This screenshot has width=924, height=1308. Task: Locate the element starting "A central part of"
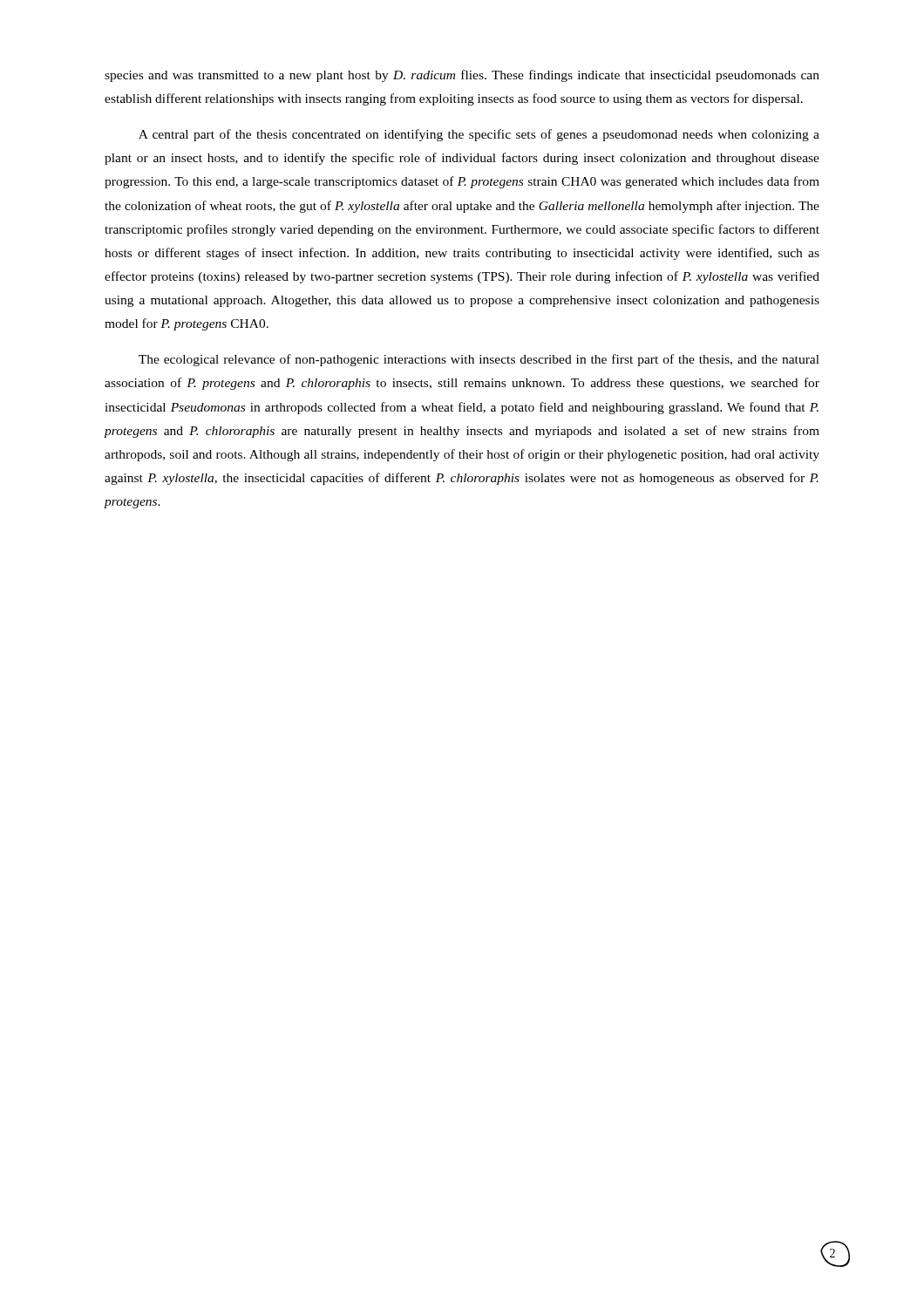(x=462, y=229)
